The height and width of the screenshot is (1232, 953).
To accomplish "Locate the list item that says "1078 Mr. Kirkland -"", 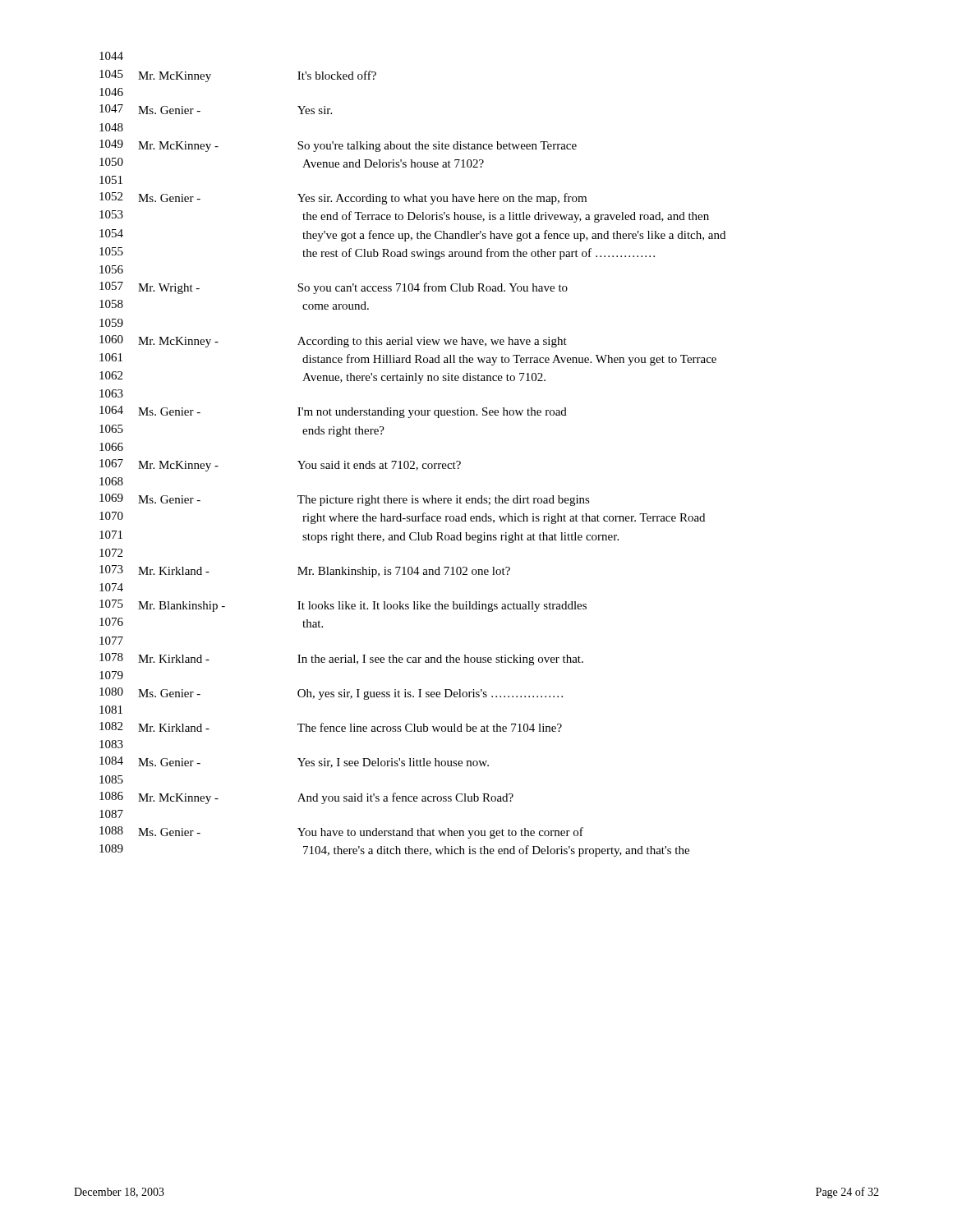I will 476,658.
